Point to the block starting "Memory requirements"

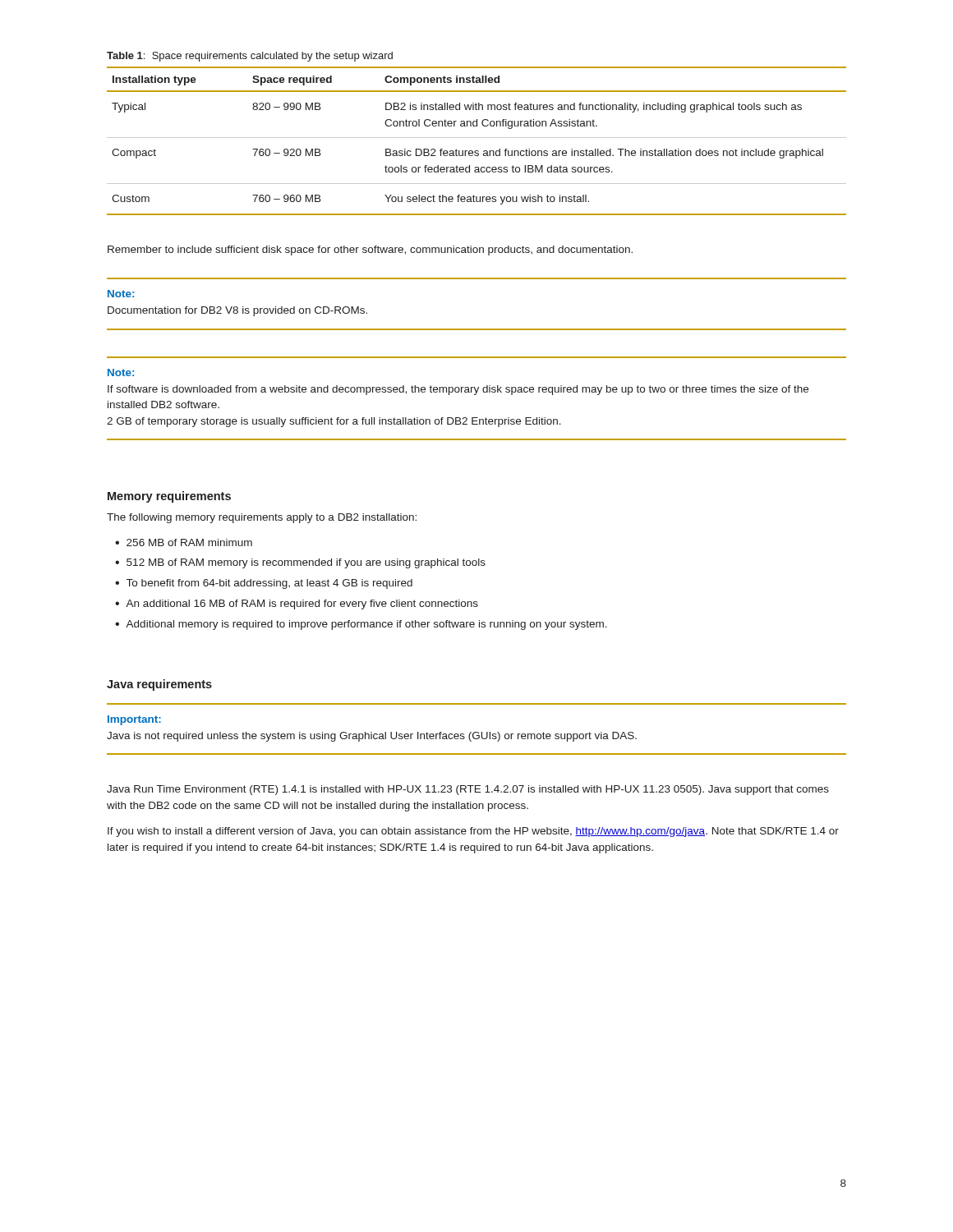pyautogui.click(x=169, y=496)
